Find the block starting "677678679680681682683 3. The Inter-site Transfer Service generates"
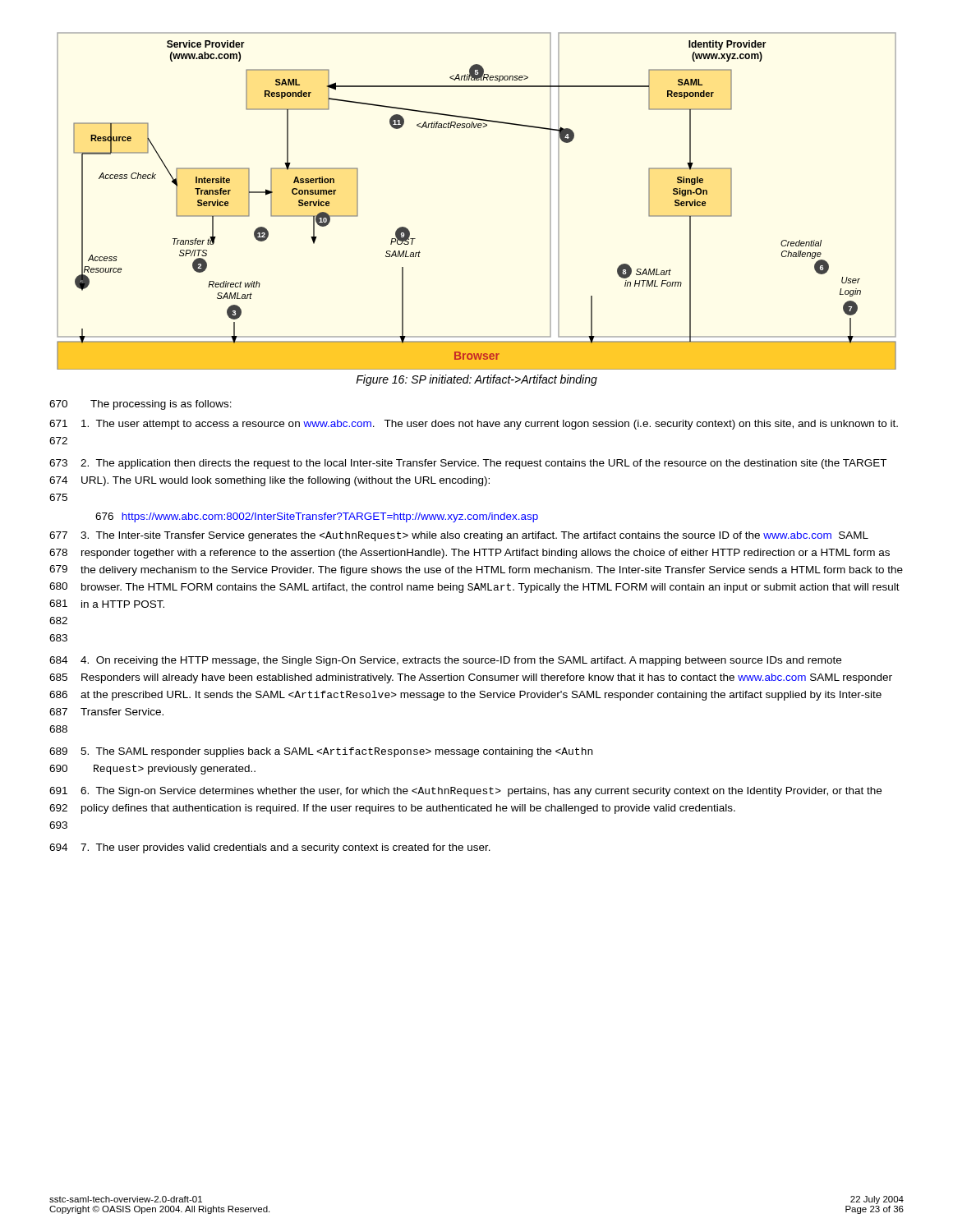This screenshot has height=1232, width=953. (476, 587)
